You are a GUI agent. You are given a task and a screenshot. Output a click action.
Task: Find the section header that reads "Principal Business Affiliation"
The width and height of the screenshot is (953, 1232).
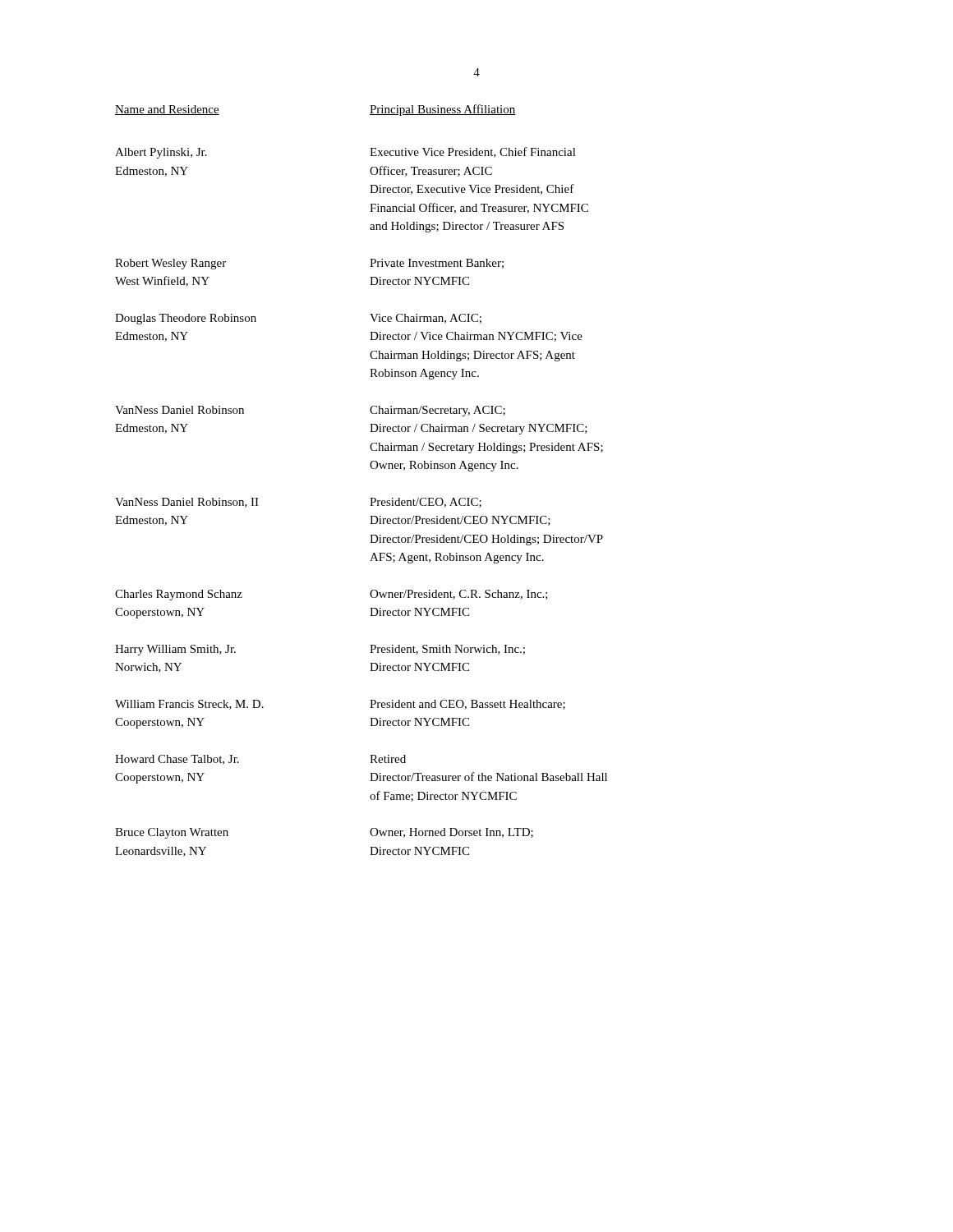pyautogui.click(x=442, y=109)
